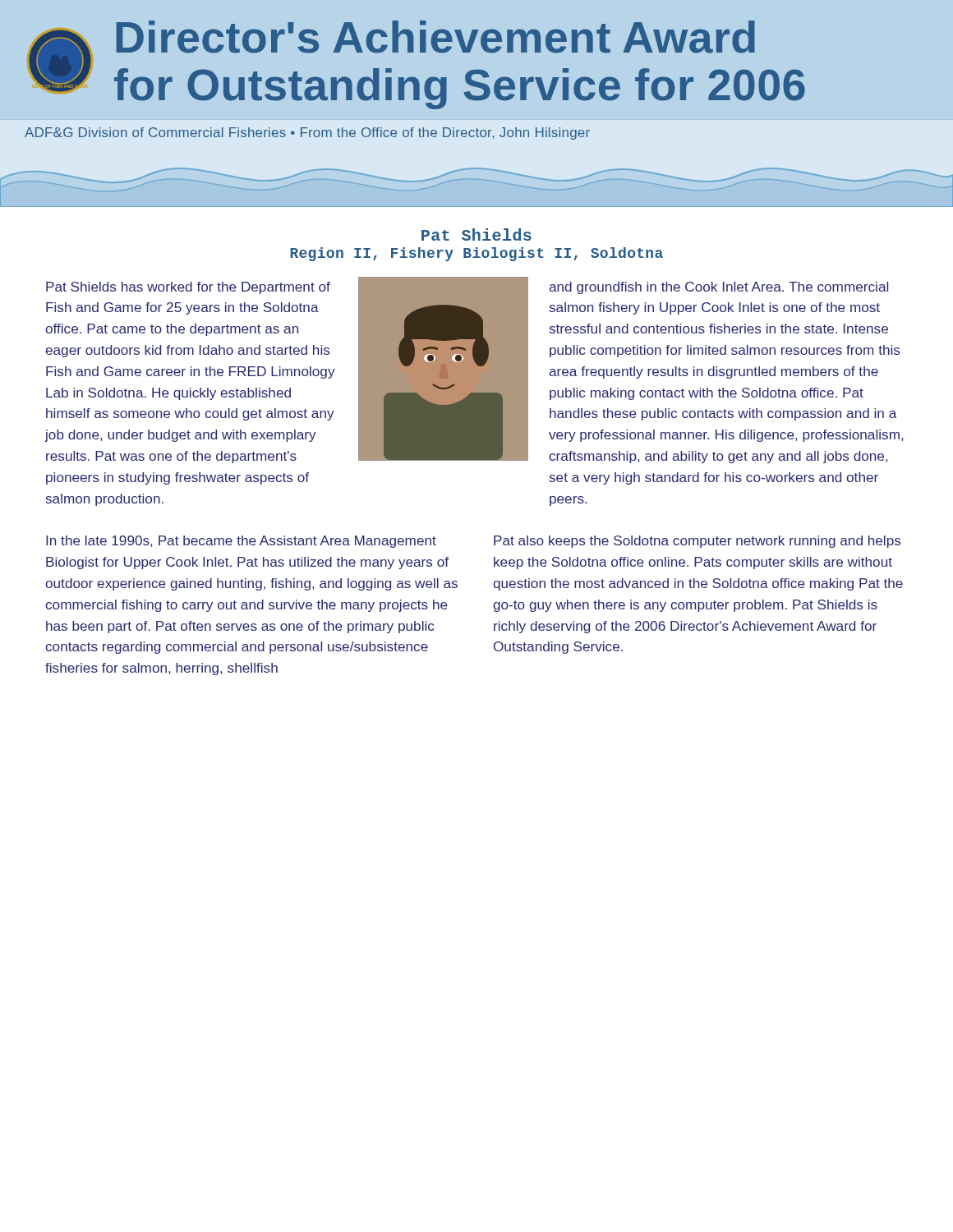The width and height of the screenshot is (953, 1232).
Task: Locate the photo
Action: tap(443, 368)
